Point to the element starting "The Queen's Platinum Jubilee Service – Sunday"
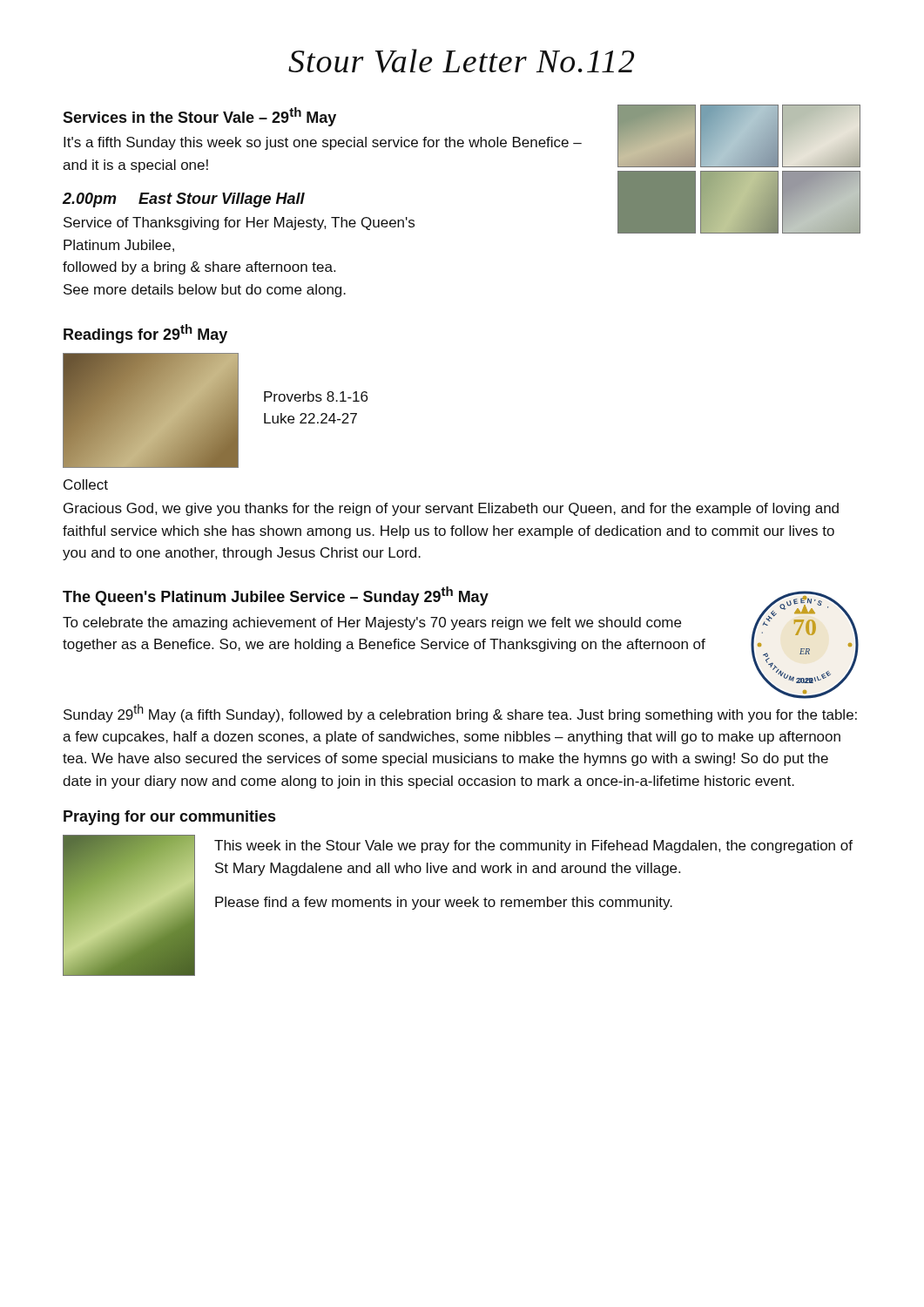 [x=275, y=594]
